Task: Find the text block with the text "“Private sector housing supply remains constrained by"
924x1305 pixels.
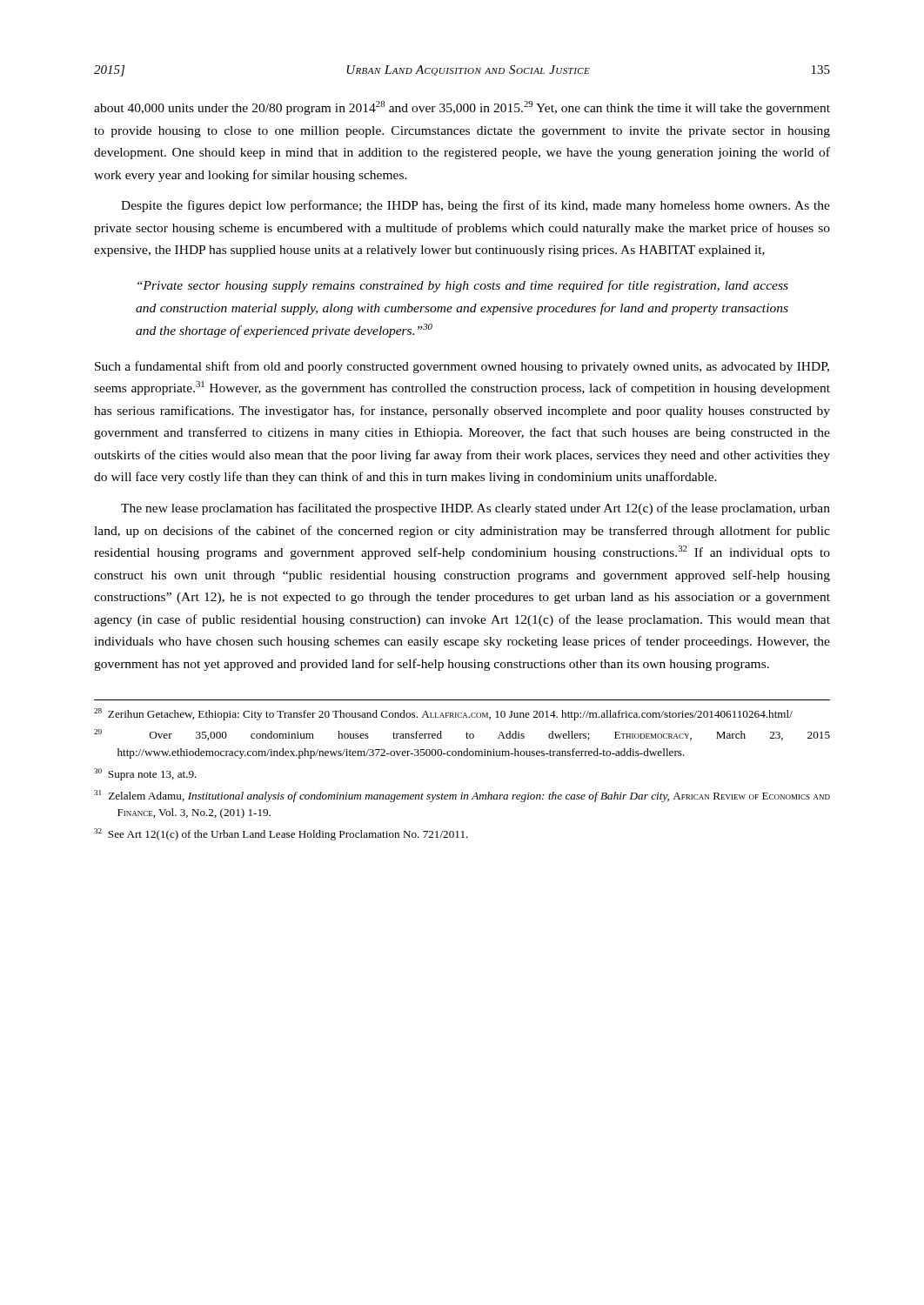Action: tap(462, 308)
